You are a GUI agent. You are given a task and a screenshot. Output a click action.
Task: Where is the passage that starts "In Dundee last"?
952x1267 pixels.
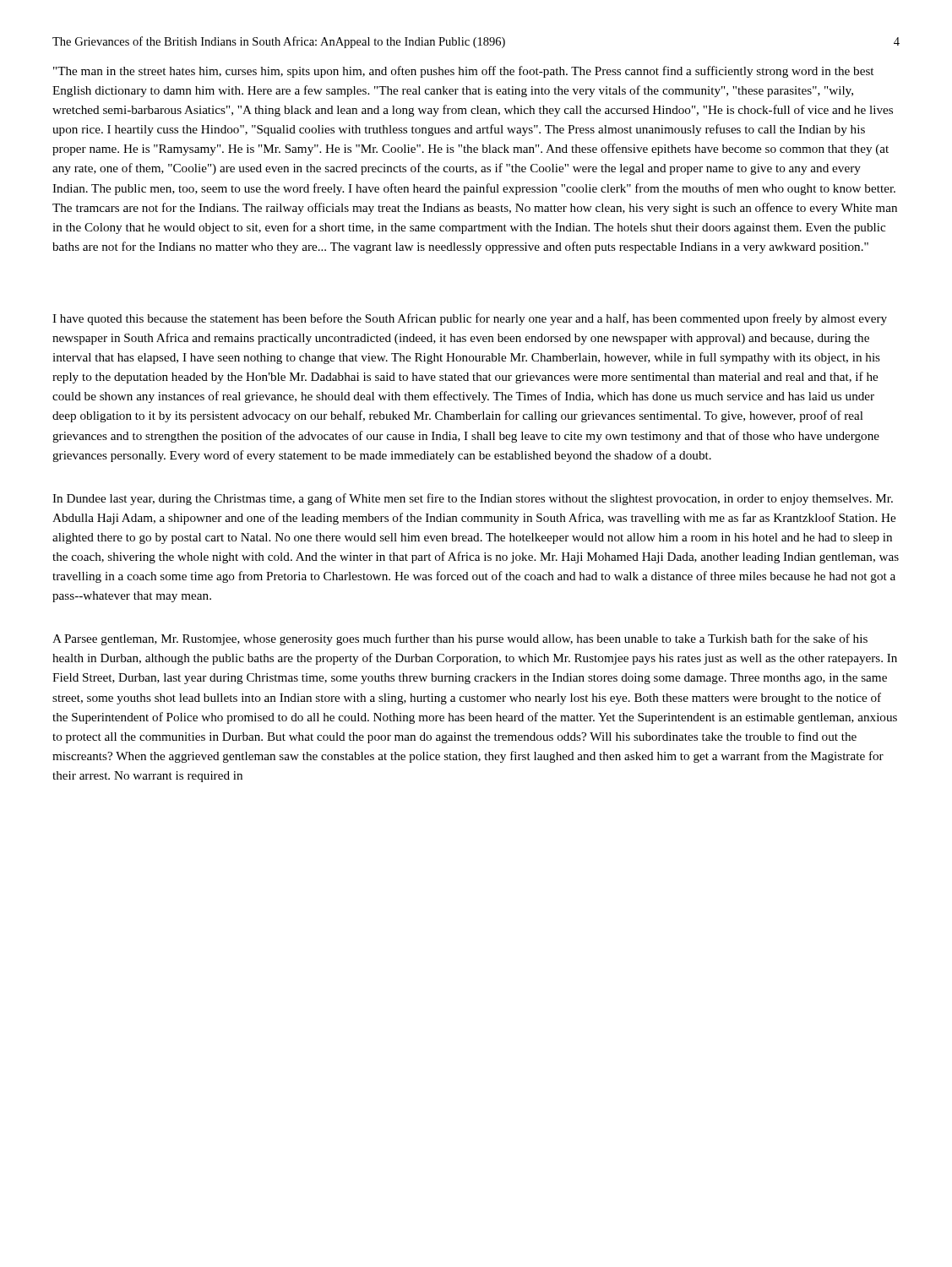(476, 546)
